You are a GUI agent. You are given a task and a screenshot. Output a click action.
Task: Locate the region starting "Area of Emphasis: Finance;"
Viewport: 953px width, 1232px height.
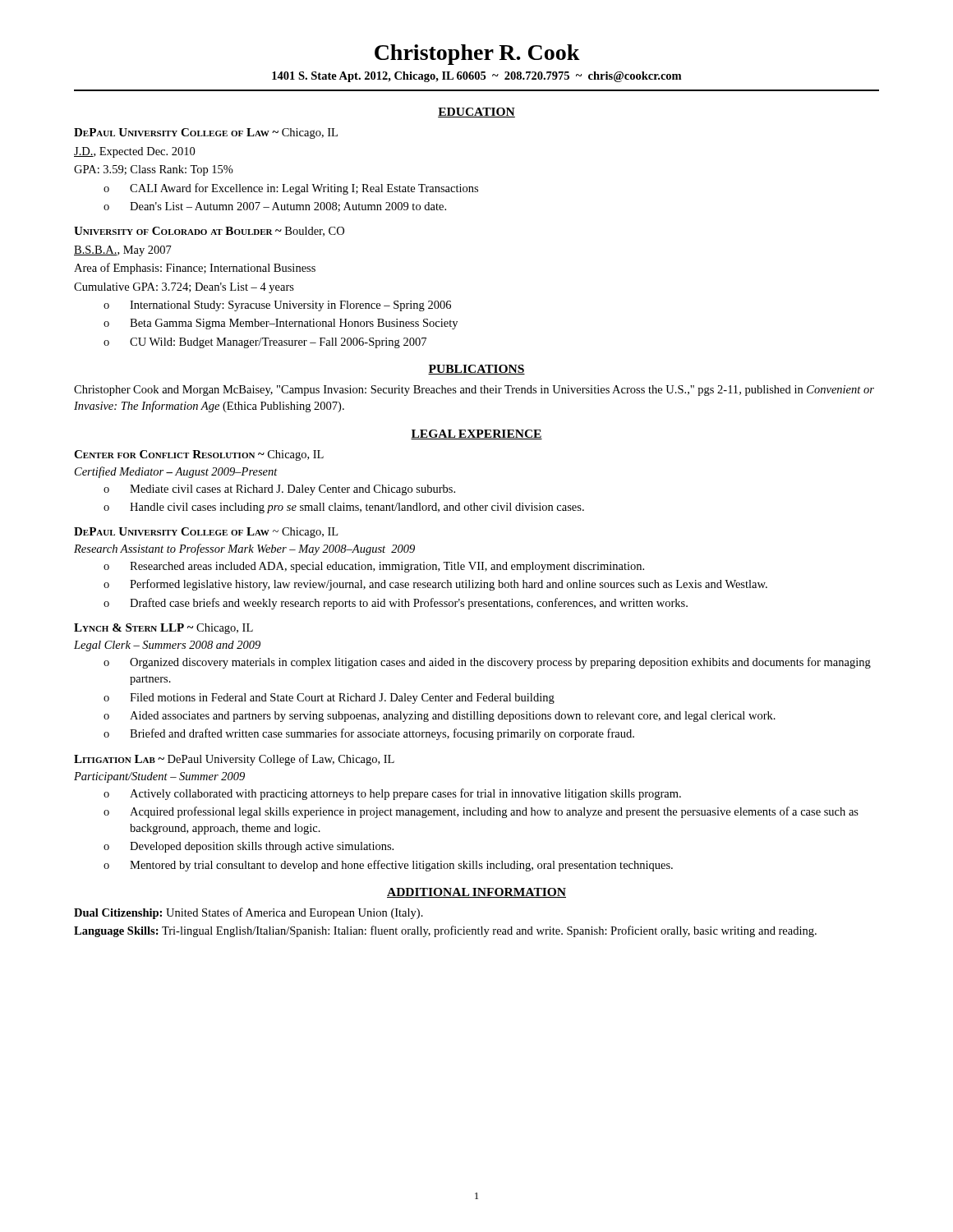click(x=195, y=268)
